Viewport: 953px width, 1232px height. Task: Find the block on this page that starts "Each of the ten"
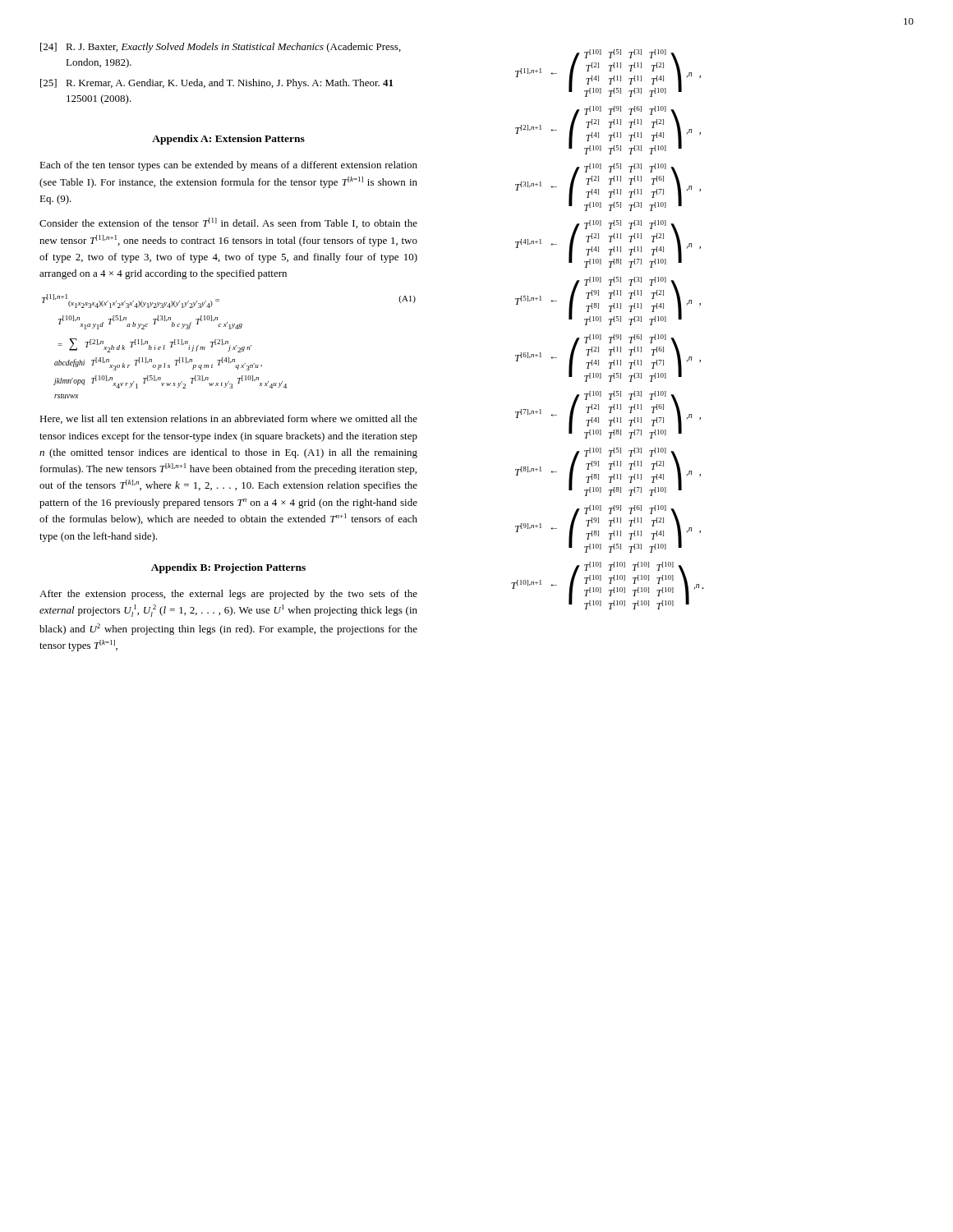pyautogui.click(x=228, y=182)
